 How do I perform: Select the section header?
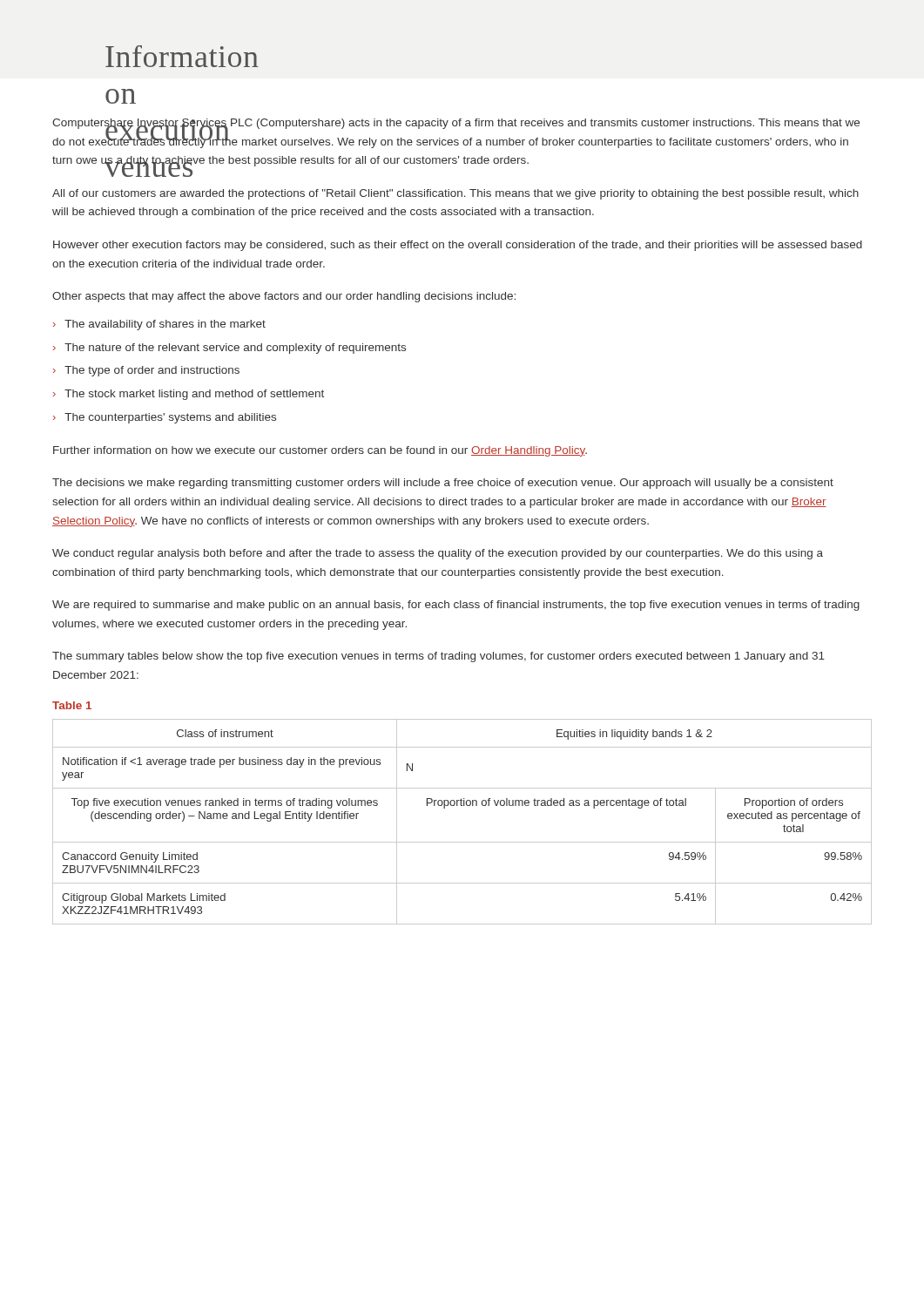click(x=72, y=705)
